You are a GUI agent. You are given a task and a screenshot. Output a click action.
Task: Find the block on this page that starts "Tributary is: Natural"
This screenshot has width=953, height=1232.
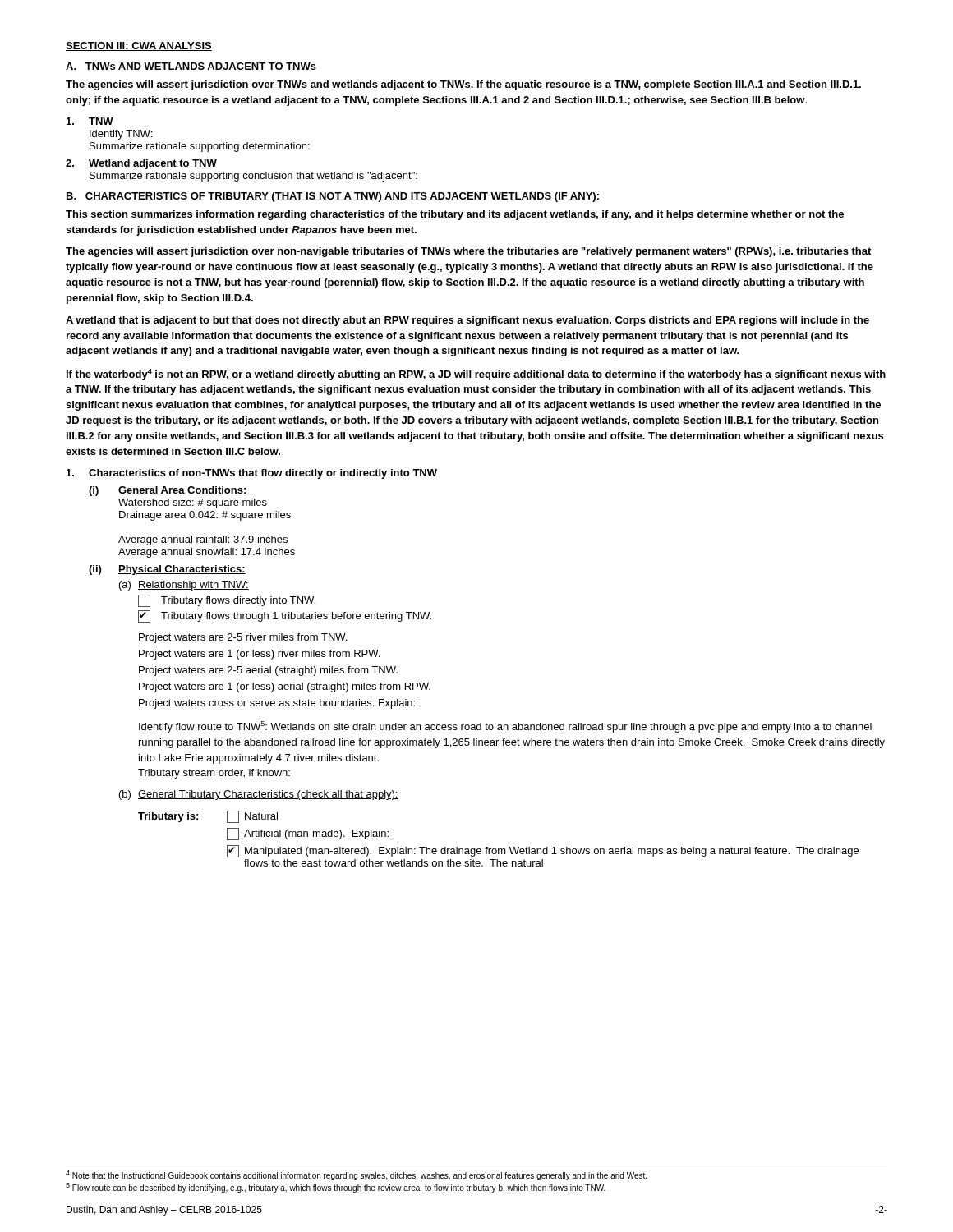pyautogui.click(x=513, y=840)
